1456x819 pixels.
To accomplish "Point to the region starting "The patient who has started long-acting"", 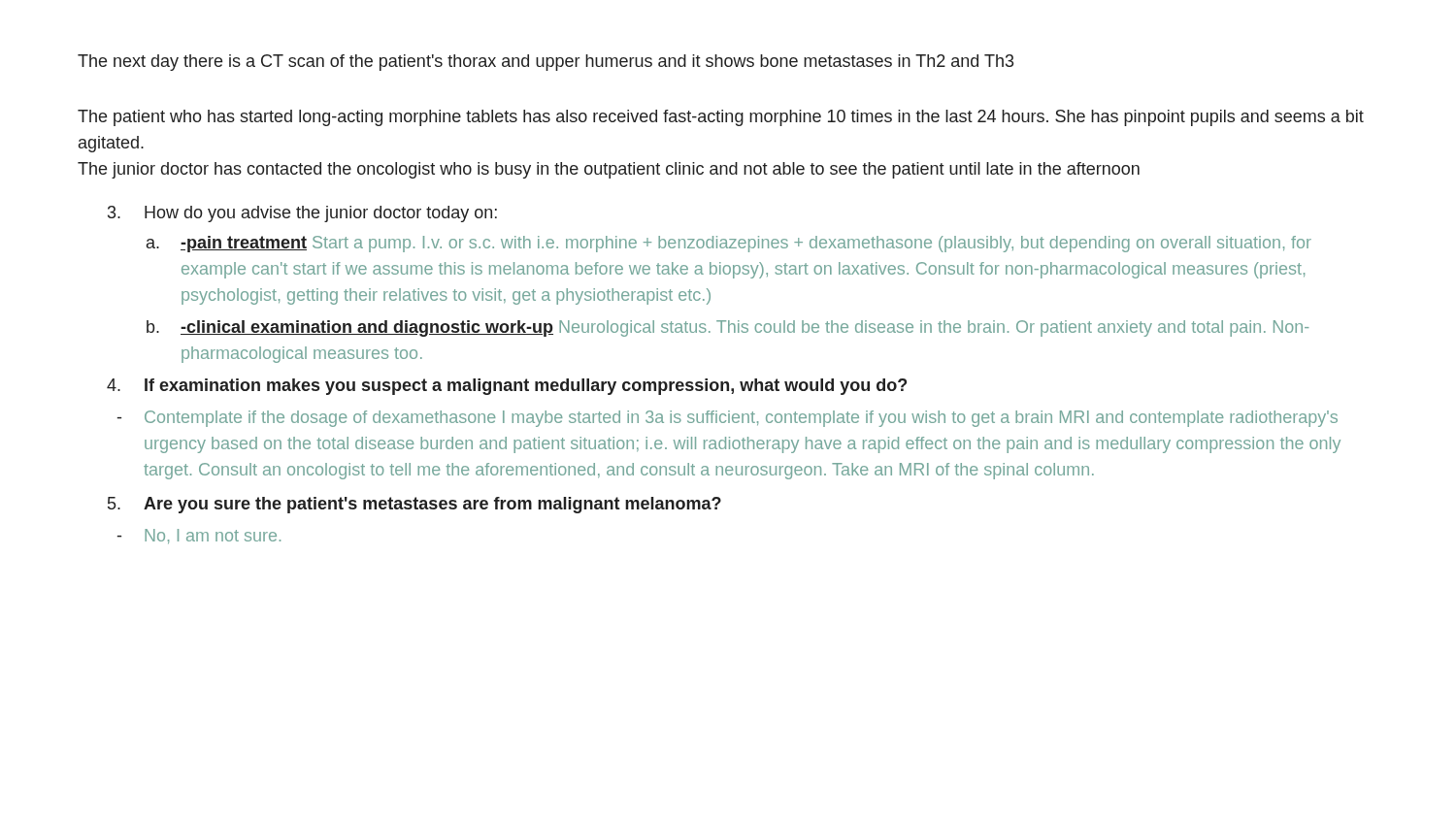I will click(x=721, y=118).
